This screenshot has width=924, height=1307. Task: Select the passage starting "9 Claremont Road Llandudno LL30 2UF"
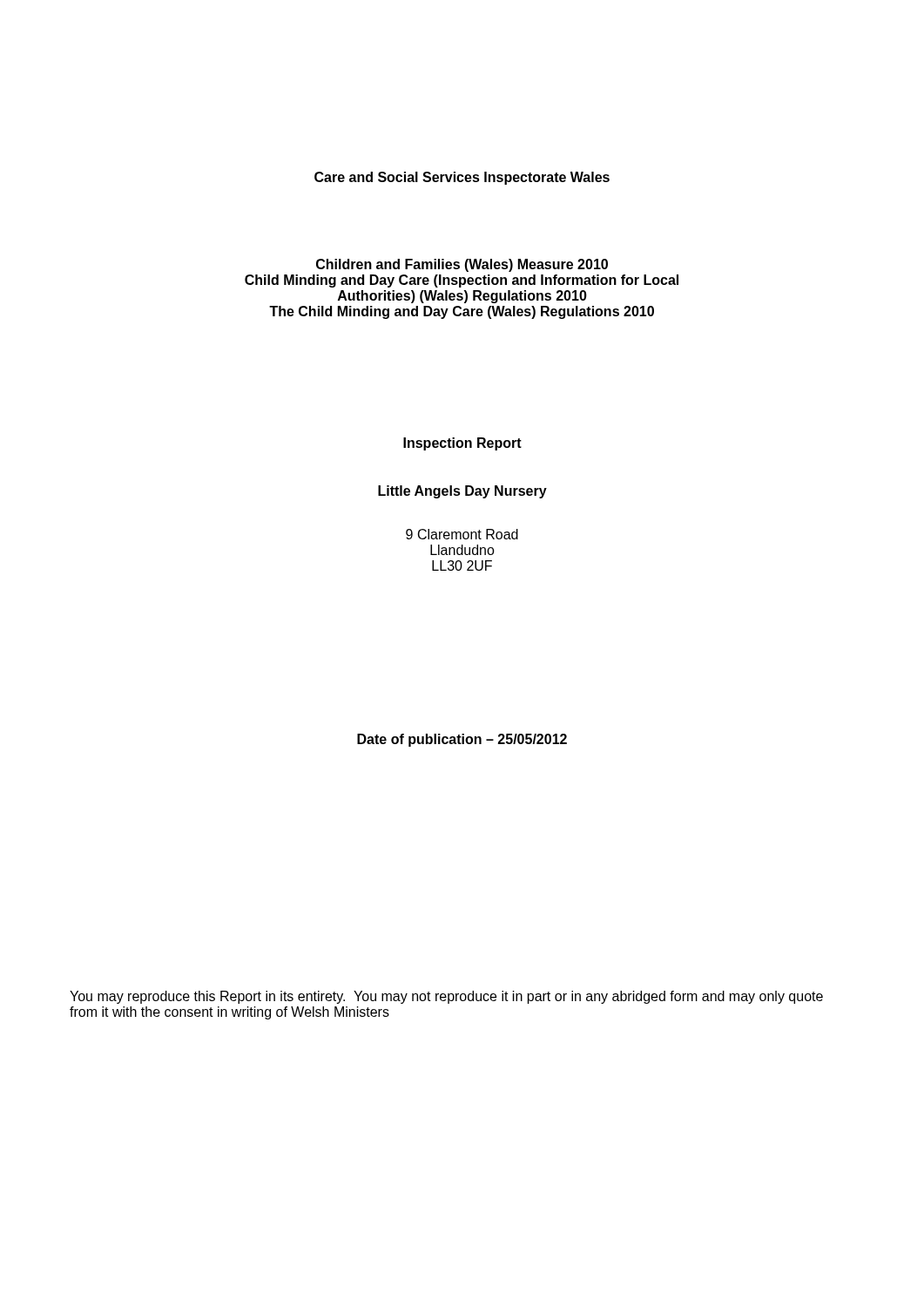click(462, 550)
